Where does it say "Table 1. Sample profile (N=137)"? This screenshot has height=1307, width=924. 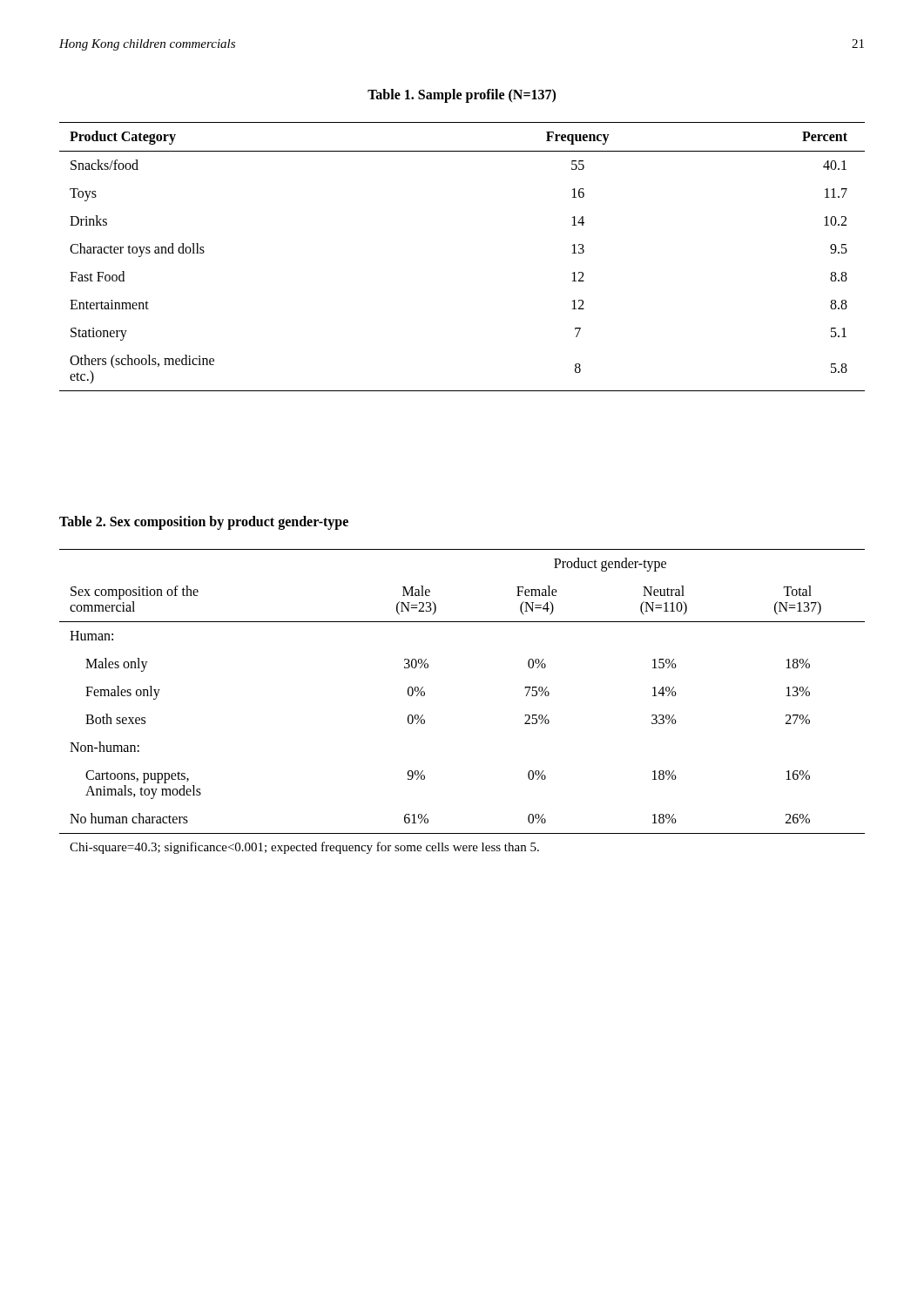[462, 95]
